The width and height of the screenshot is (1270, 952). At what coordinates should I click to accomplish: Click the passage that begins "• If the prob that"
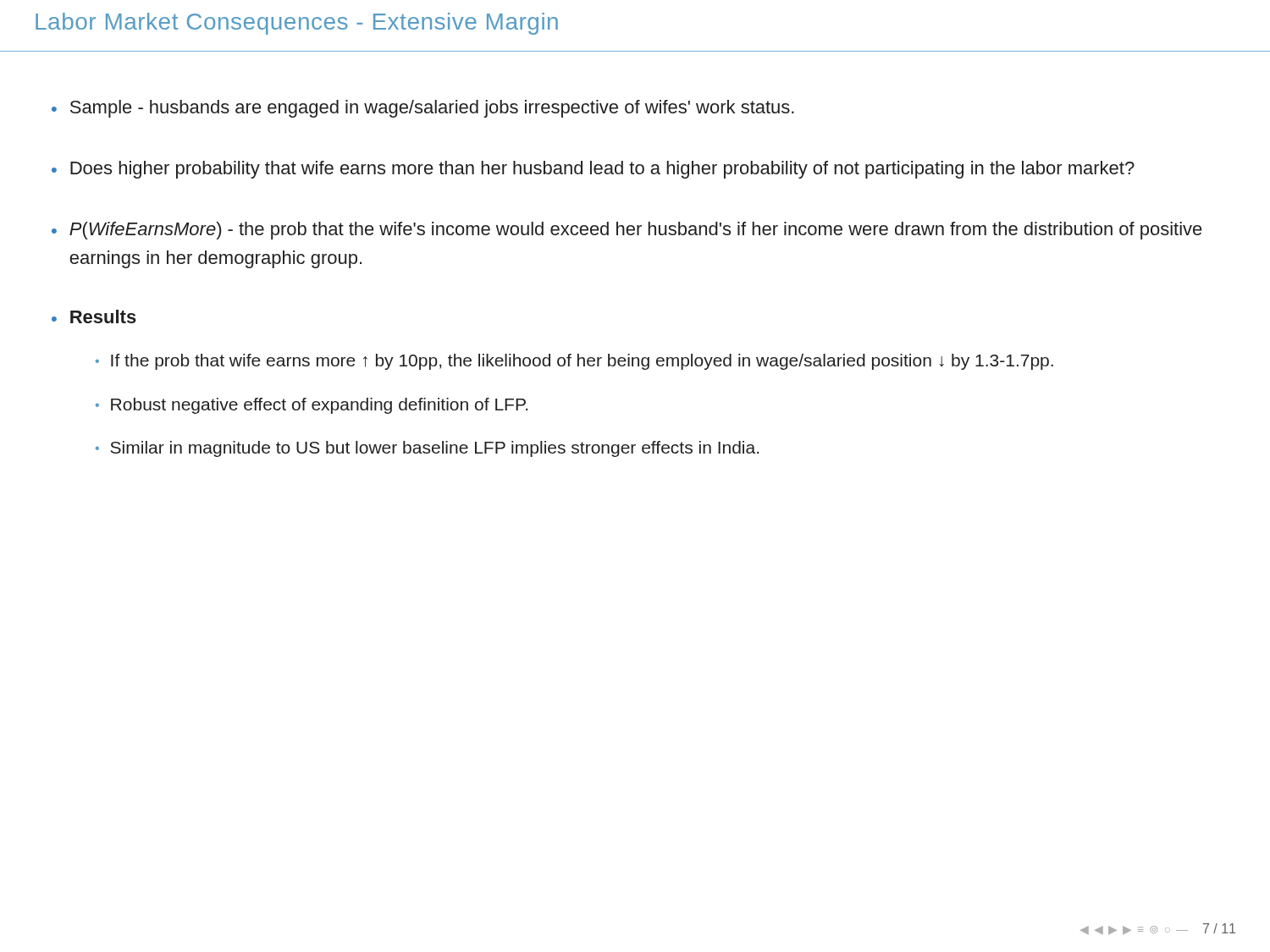coord(575,361)
